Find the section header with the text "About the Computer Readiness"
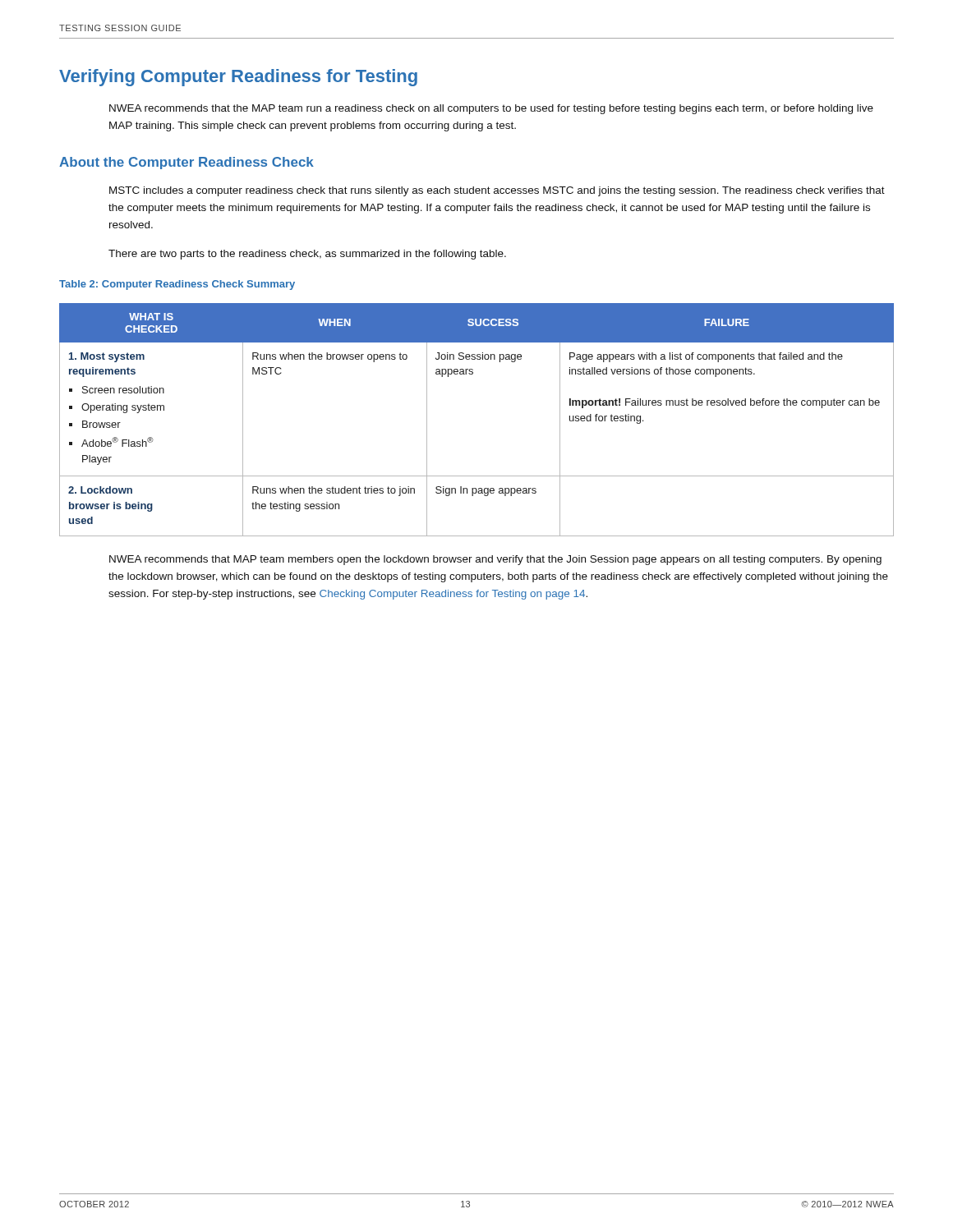Image resolution: width=953 pixels, height=1232 pixels. coord(186,163)
